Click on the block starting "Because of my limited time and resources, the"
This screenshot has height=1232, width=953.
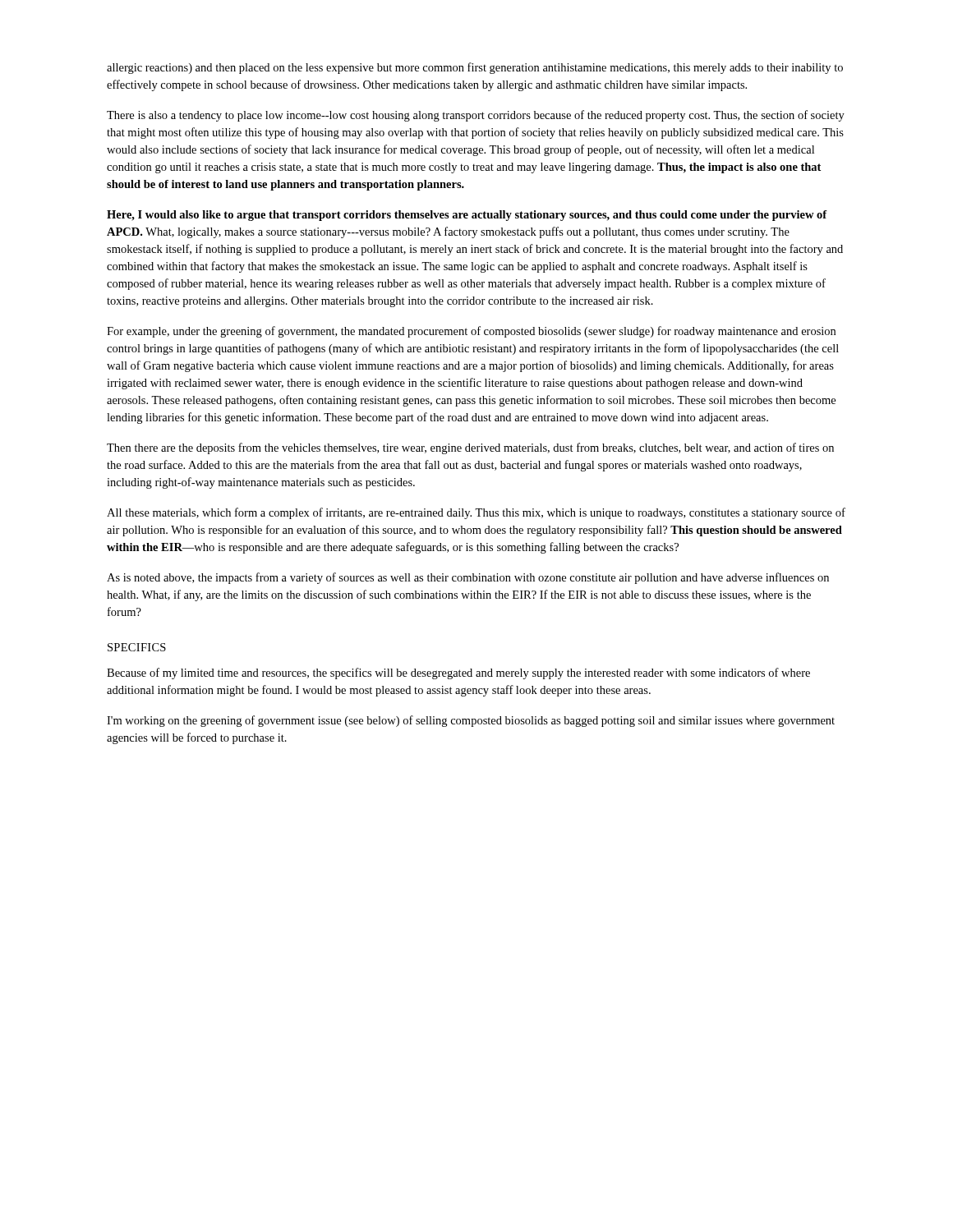coord(459,682)
